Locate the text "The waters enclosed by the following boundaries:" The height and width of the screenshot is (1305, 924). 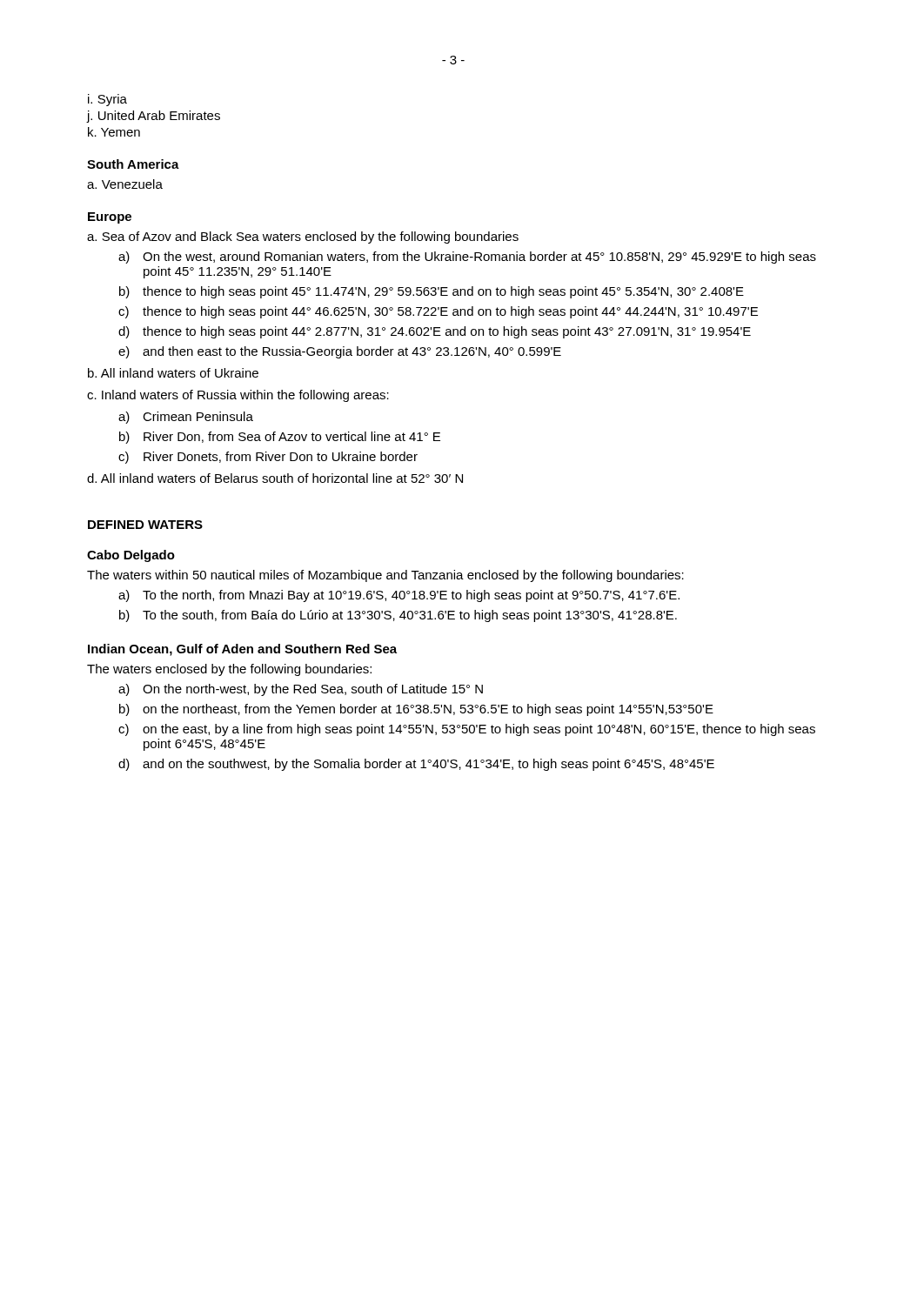point(230,669)
